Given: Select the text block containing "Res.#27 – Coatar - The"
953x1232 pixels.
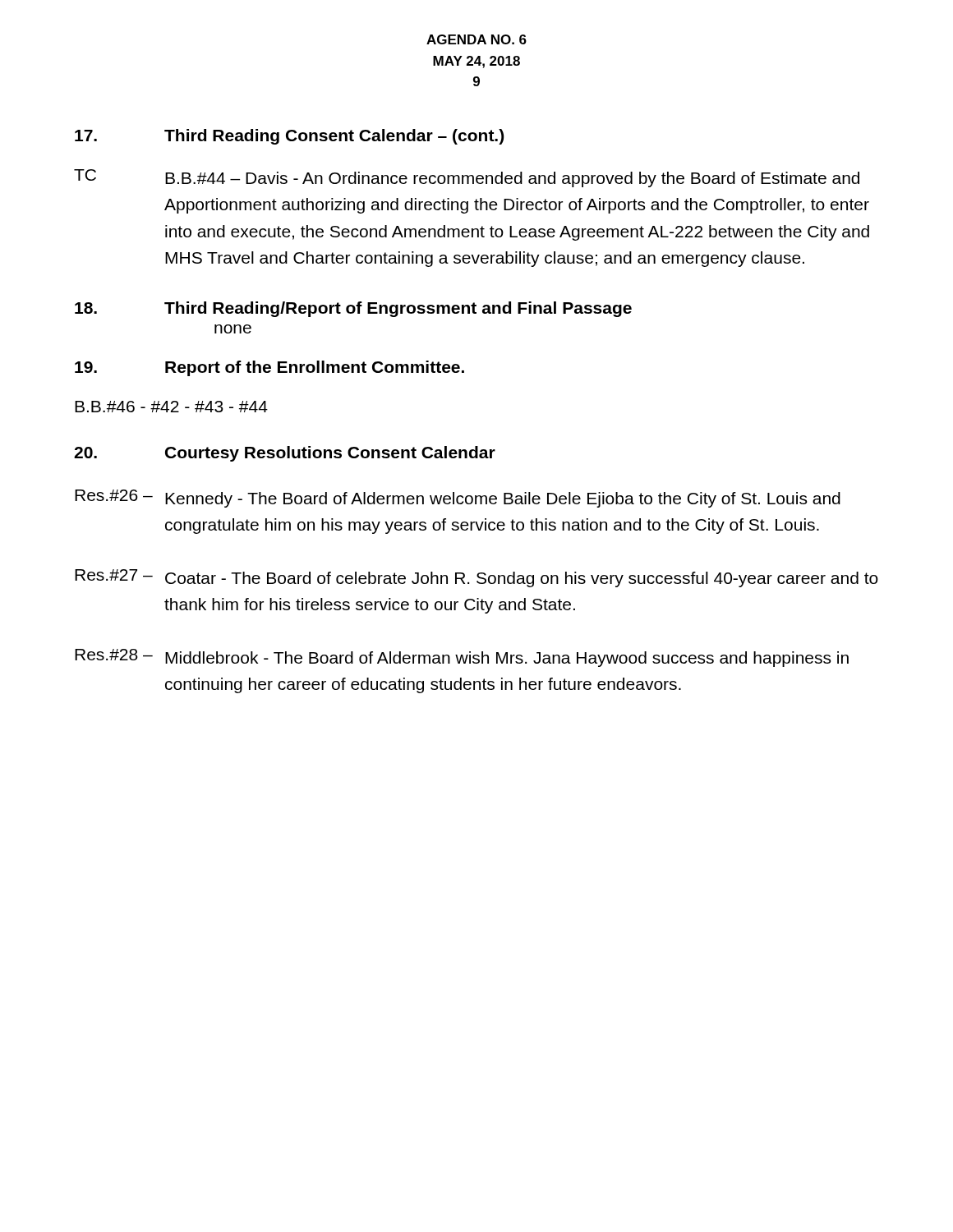Looking at the screenshot, I should click(476, 592).
